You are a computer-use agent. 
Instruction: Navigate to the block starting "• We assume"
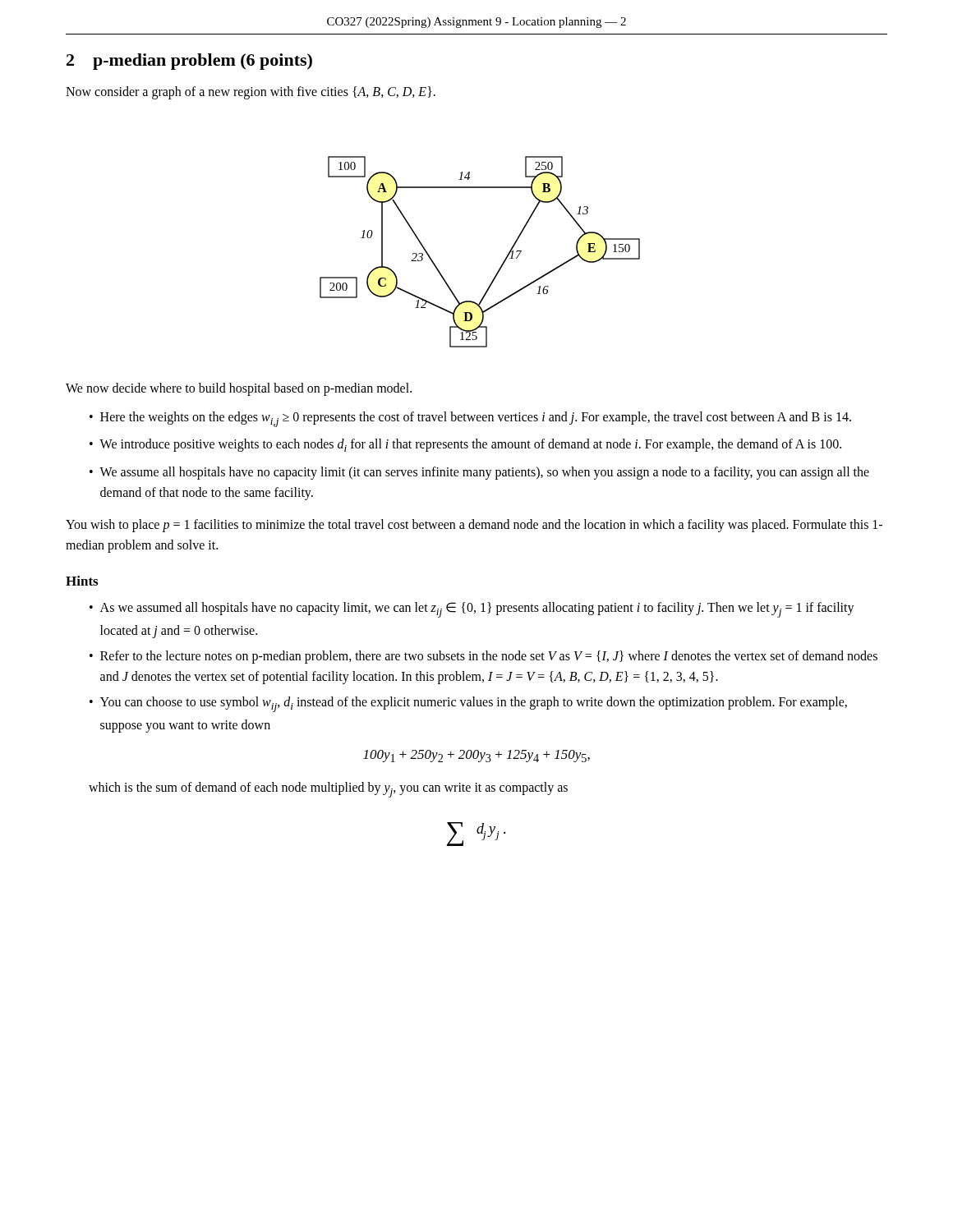pyautogui.click(x=488, y=483)
